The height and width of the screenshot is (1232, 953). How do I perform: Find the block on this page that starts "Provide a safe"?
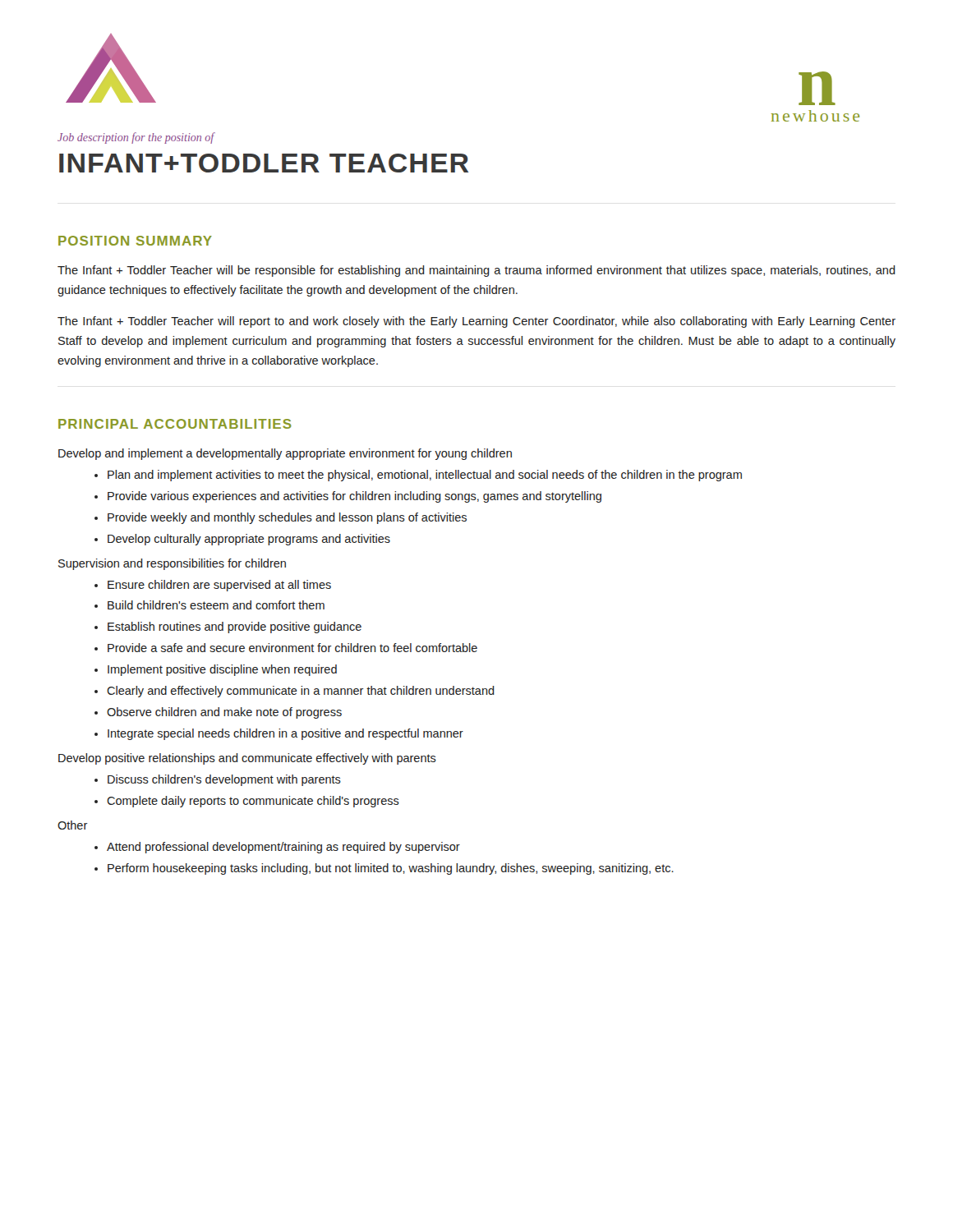[292, 648]
